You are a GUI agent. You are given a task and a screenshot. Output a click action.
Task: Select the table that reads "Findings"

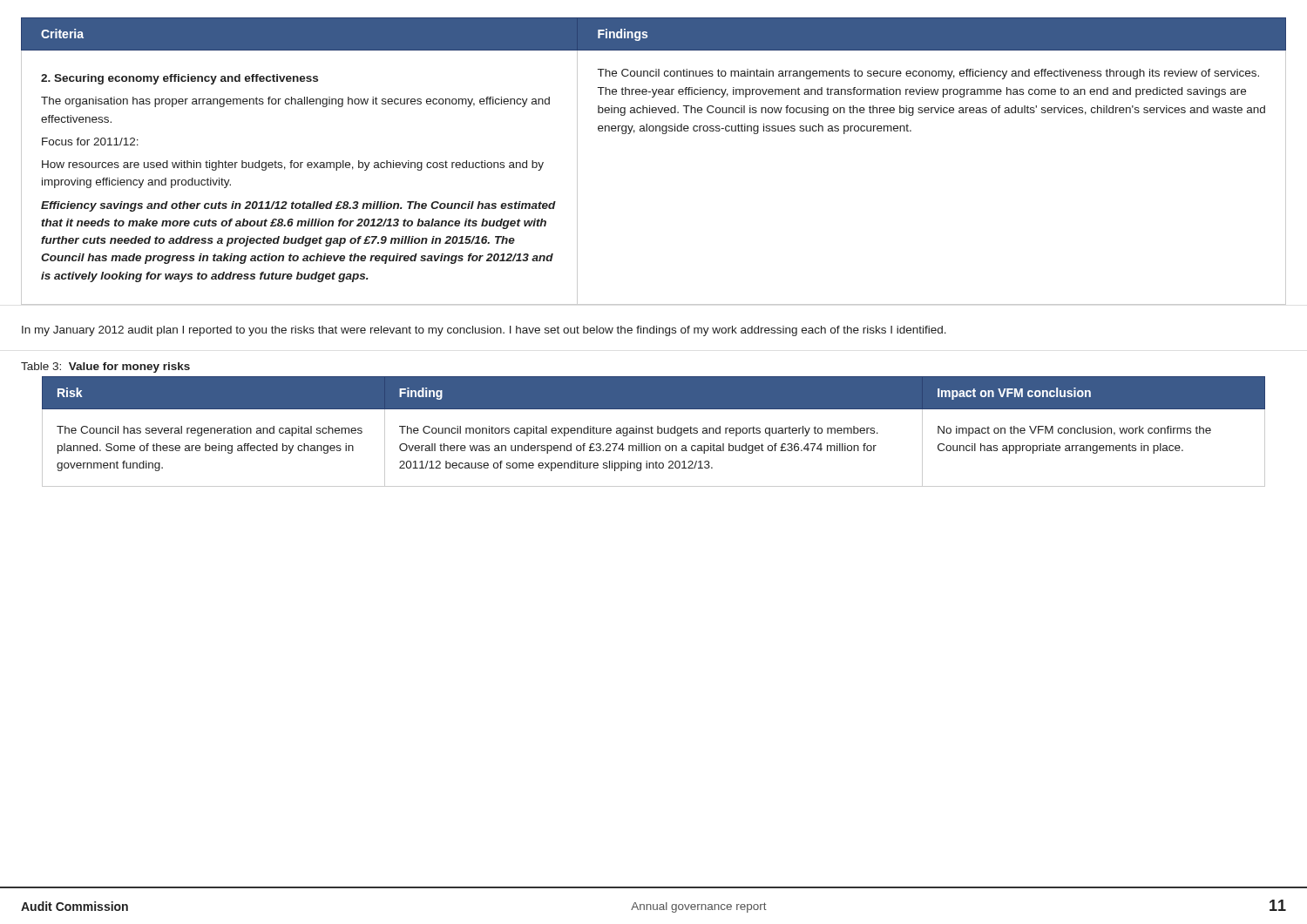coord(654,152)
